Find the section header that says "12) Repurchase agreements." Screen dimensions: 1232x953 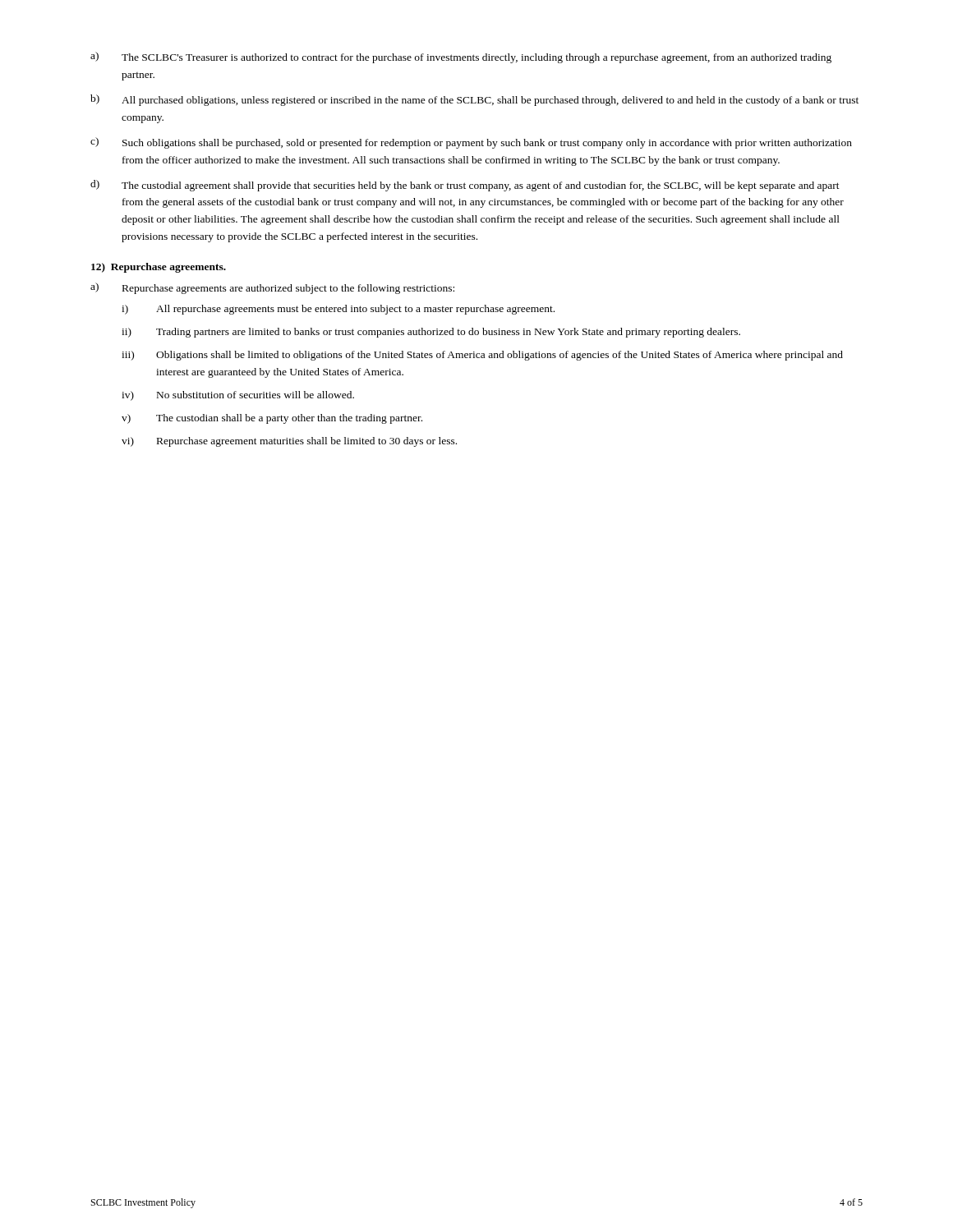point(158,267)
